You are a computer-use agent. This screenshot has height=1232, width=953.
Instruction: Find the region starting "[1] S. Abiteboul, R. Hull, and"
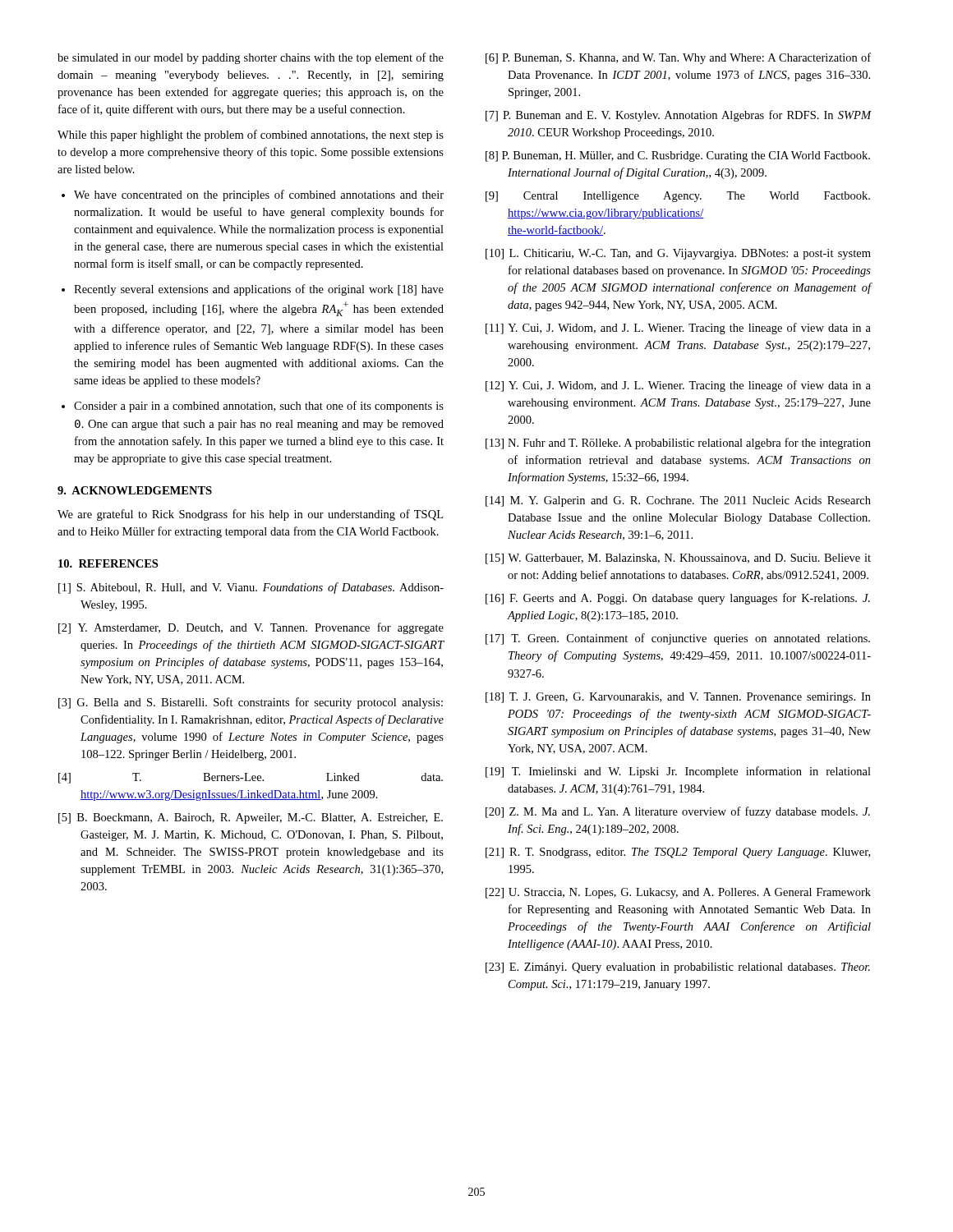tap(251, 596)
